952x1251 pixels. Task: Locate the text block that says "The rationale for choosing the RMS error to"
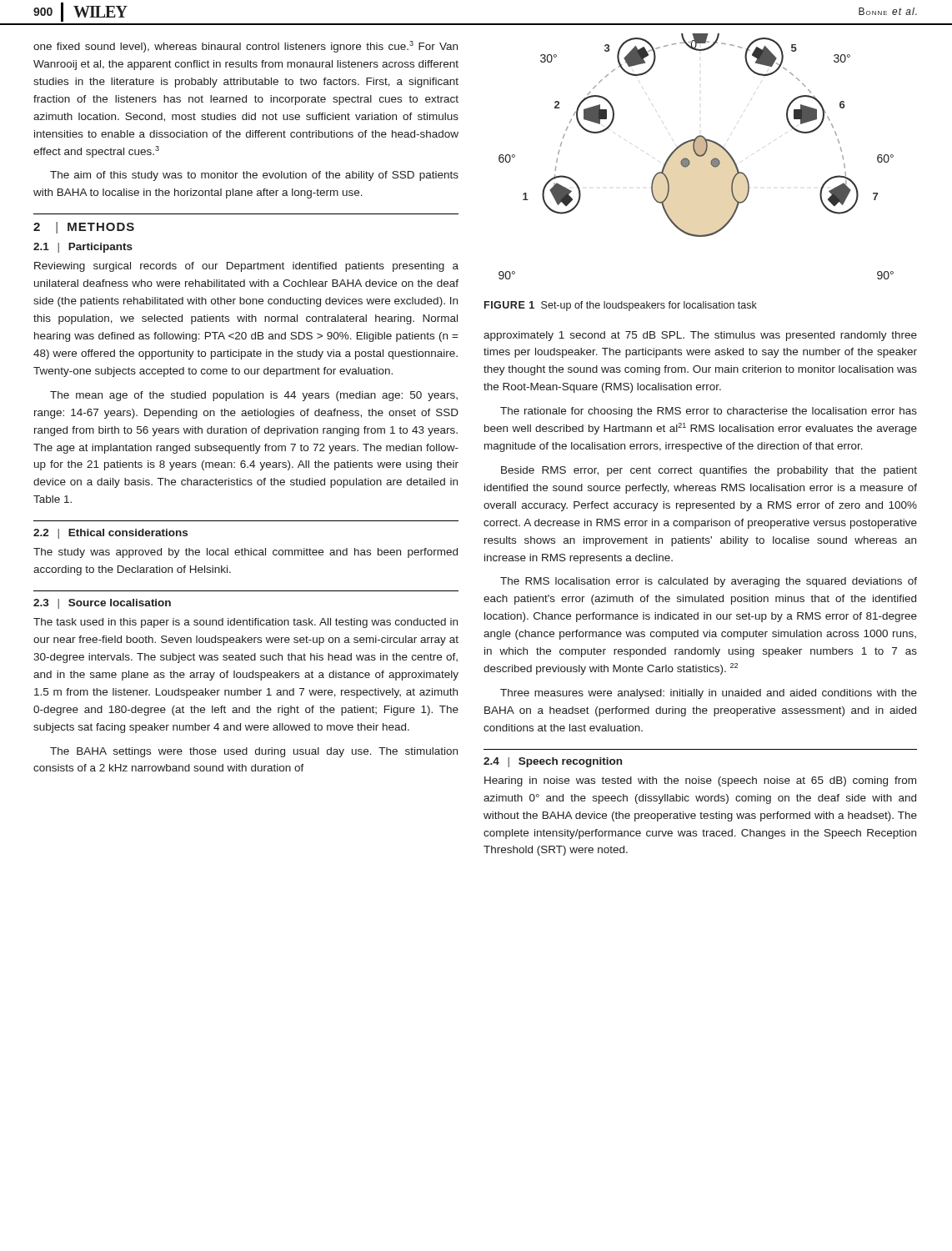pyautogui.click(x=700, y=429)
